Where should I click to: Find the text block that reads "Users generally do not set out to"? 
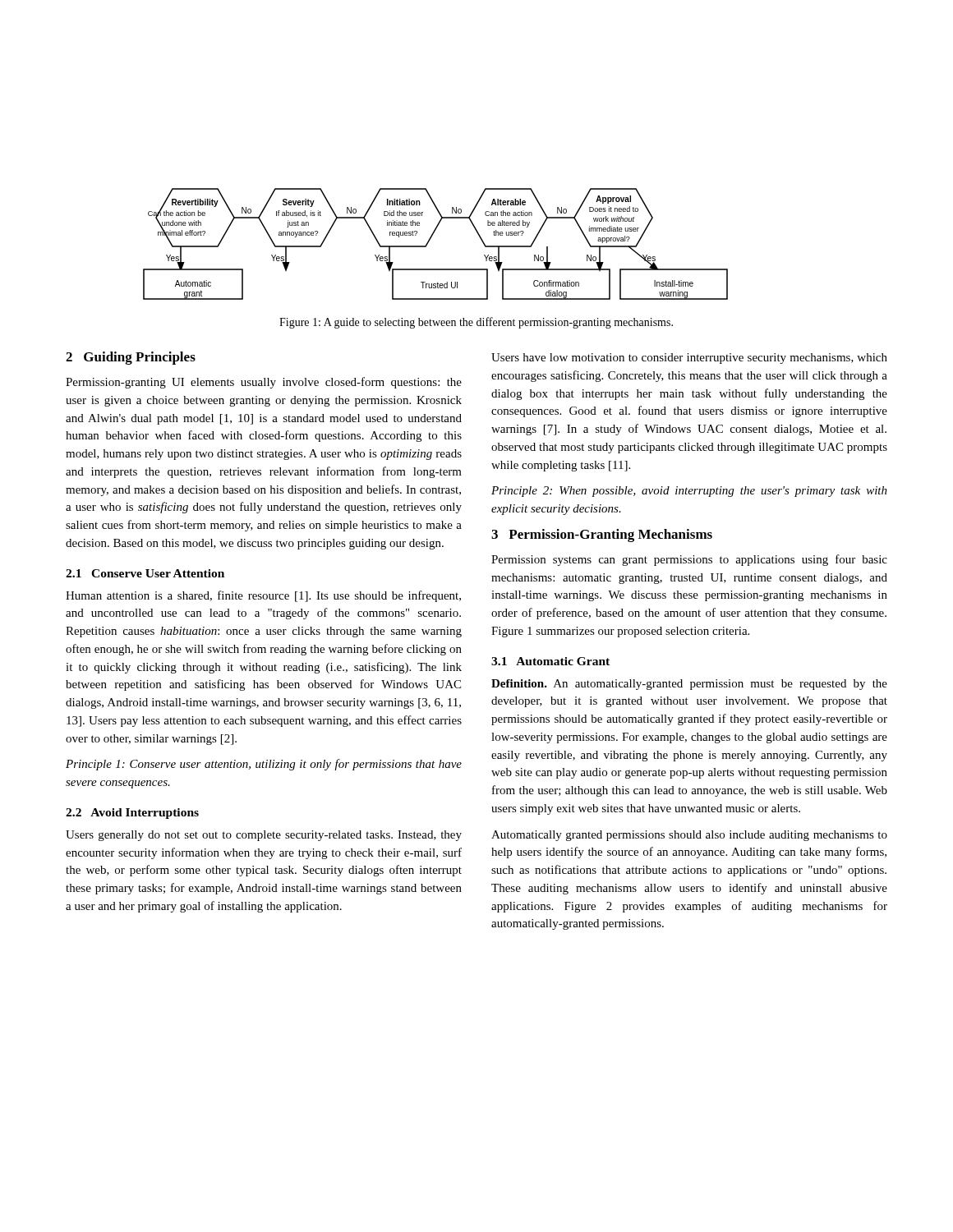pyautogui.click(x=264, y=871)
